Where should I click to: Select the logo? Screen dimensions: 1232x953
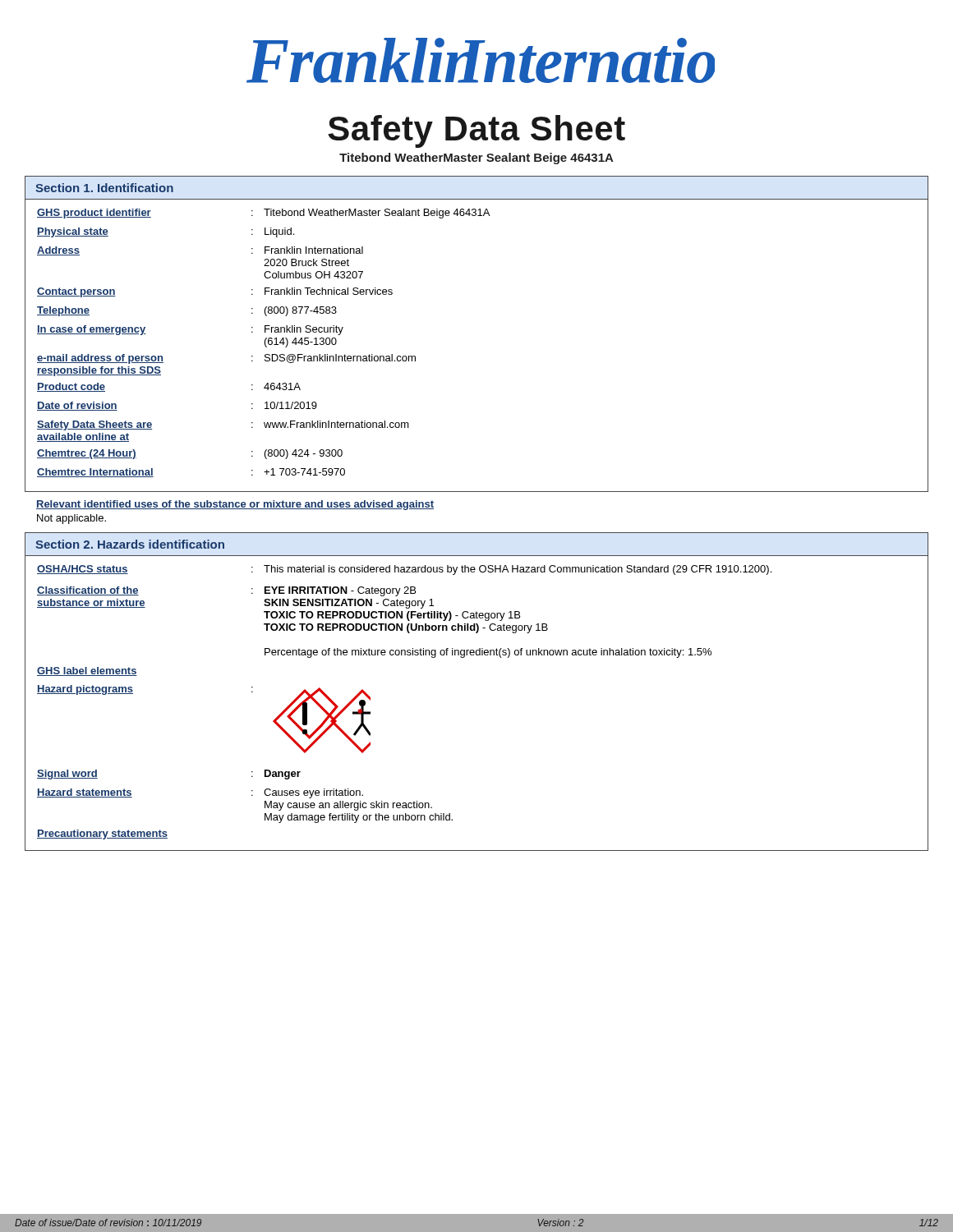[476, 54]
